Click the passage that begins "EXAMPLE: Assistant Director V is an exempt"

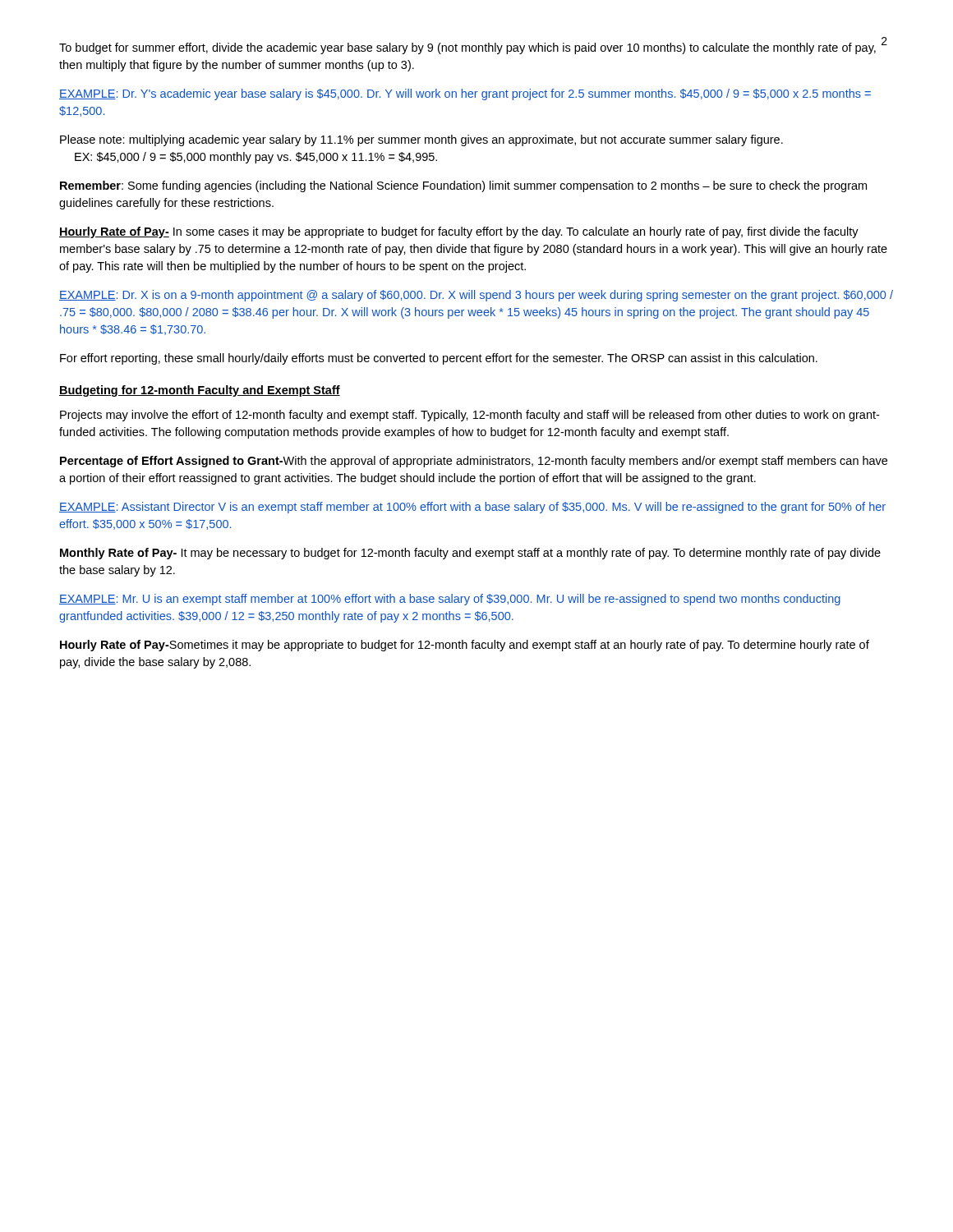tap(472, 516)
